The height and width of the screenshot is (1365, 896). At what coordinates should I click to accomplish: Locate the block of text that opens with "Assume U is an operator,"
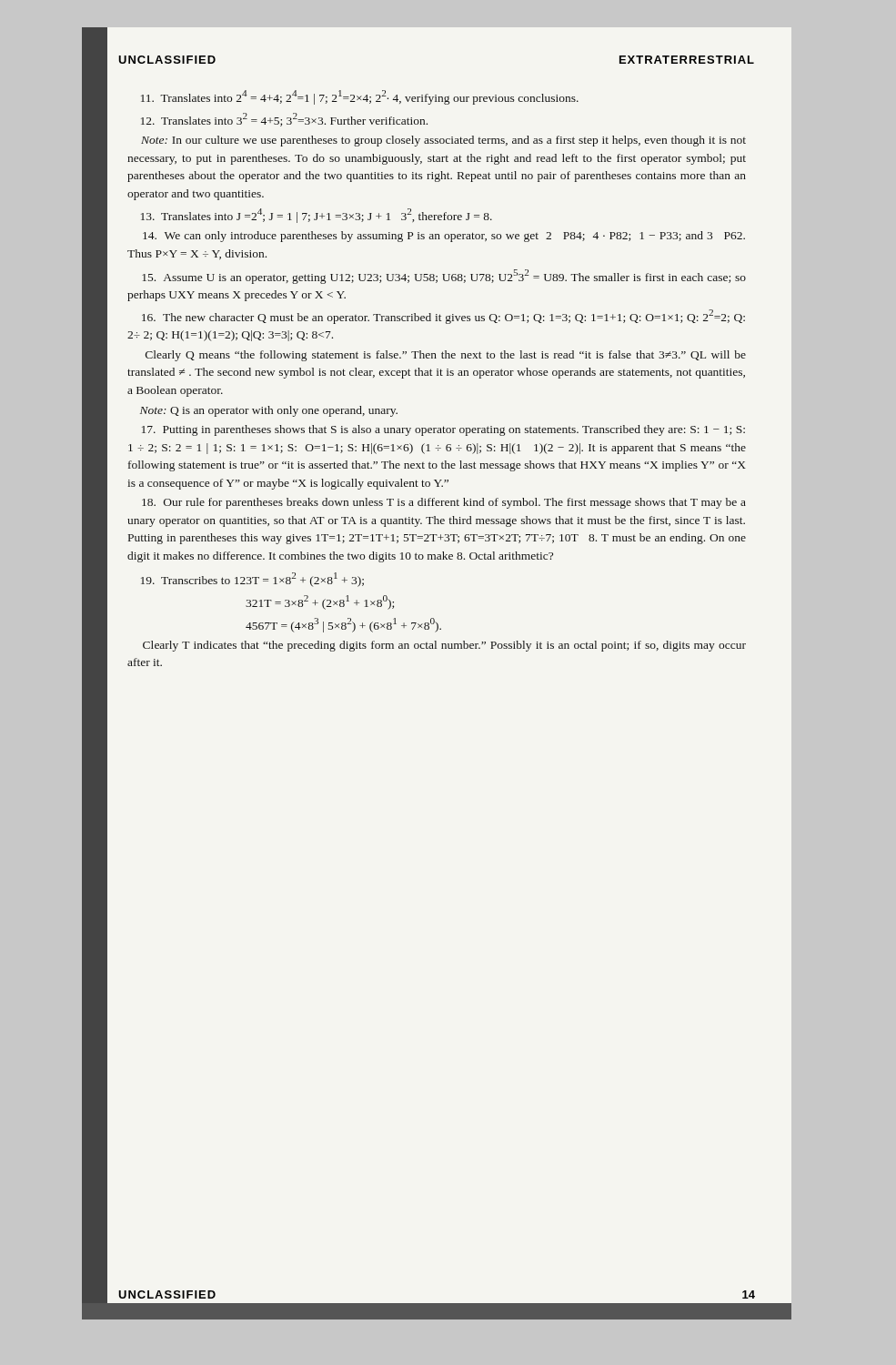point(437,284)
